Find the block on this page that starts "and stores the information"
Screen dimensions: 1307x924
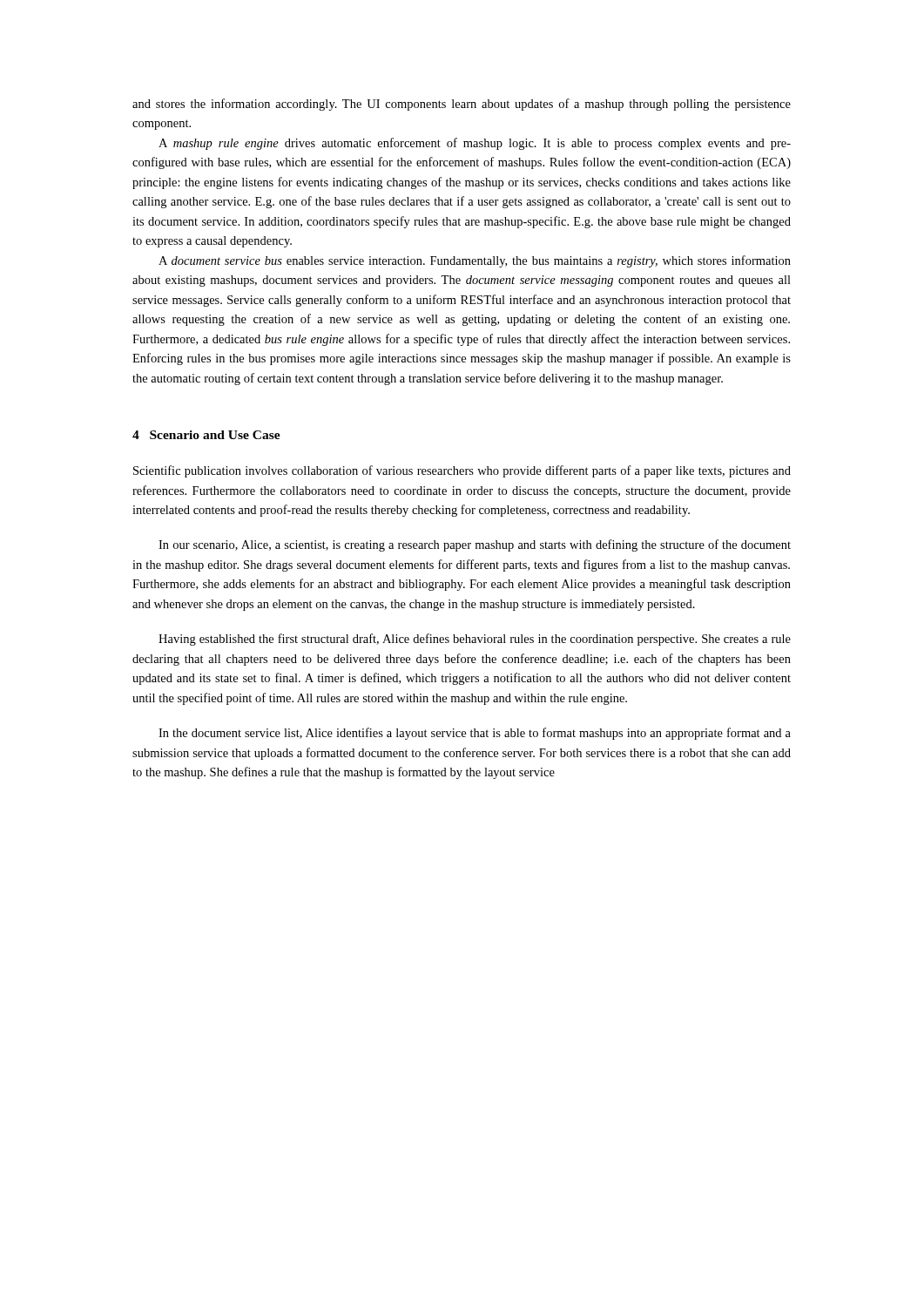pyautogui.click(x=462, y=114)
